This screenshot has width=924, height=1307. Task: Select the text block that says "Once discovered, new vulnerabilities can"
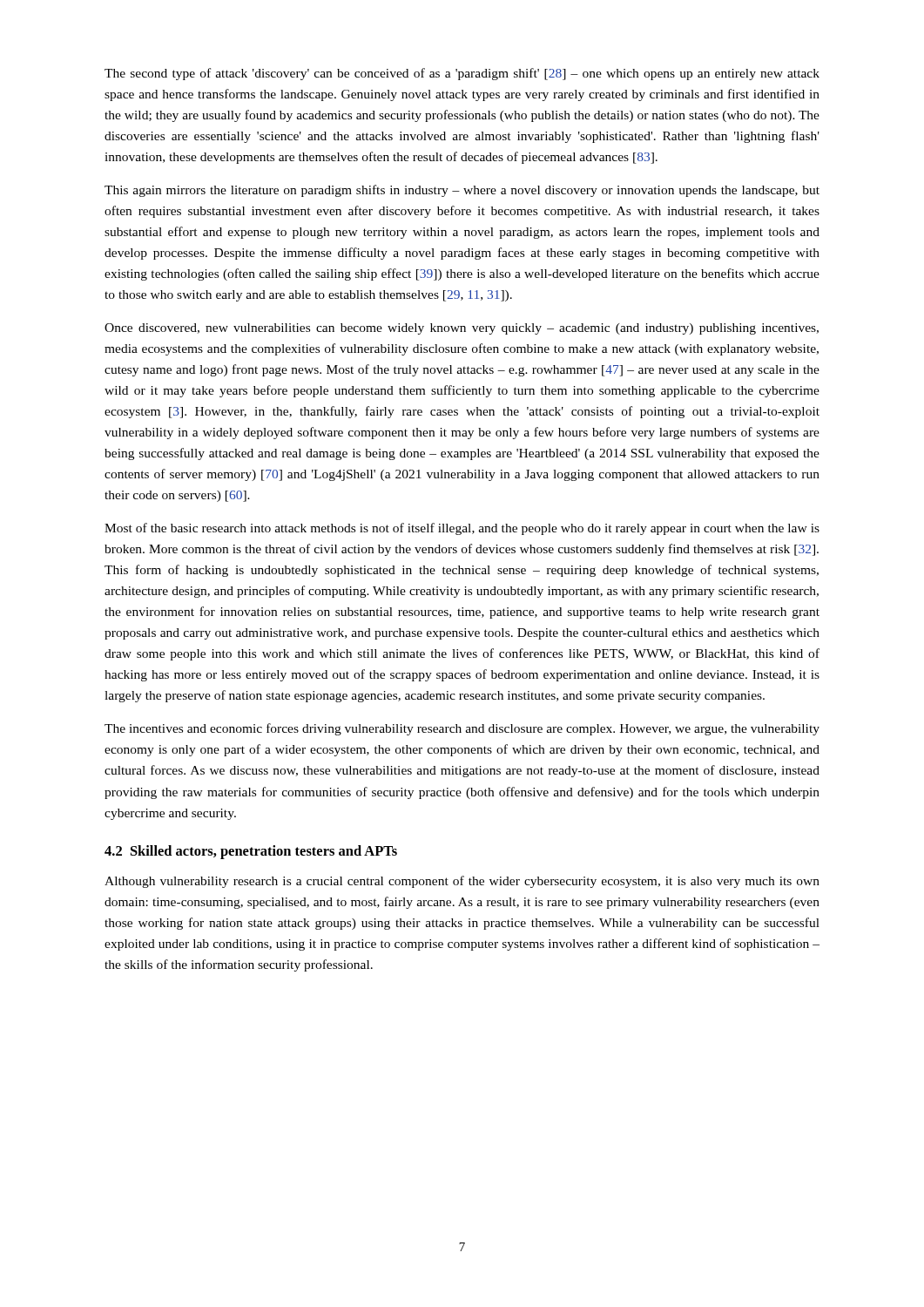[x=462, y=412]
